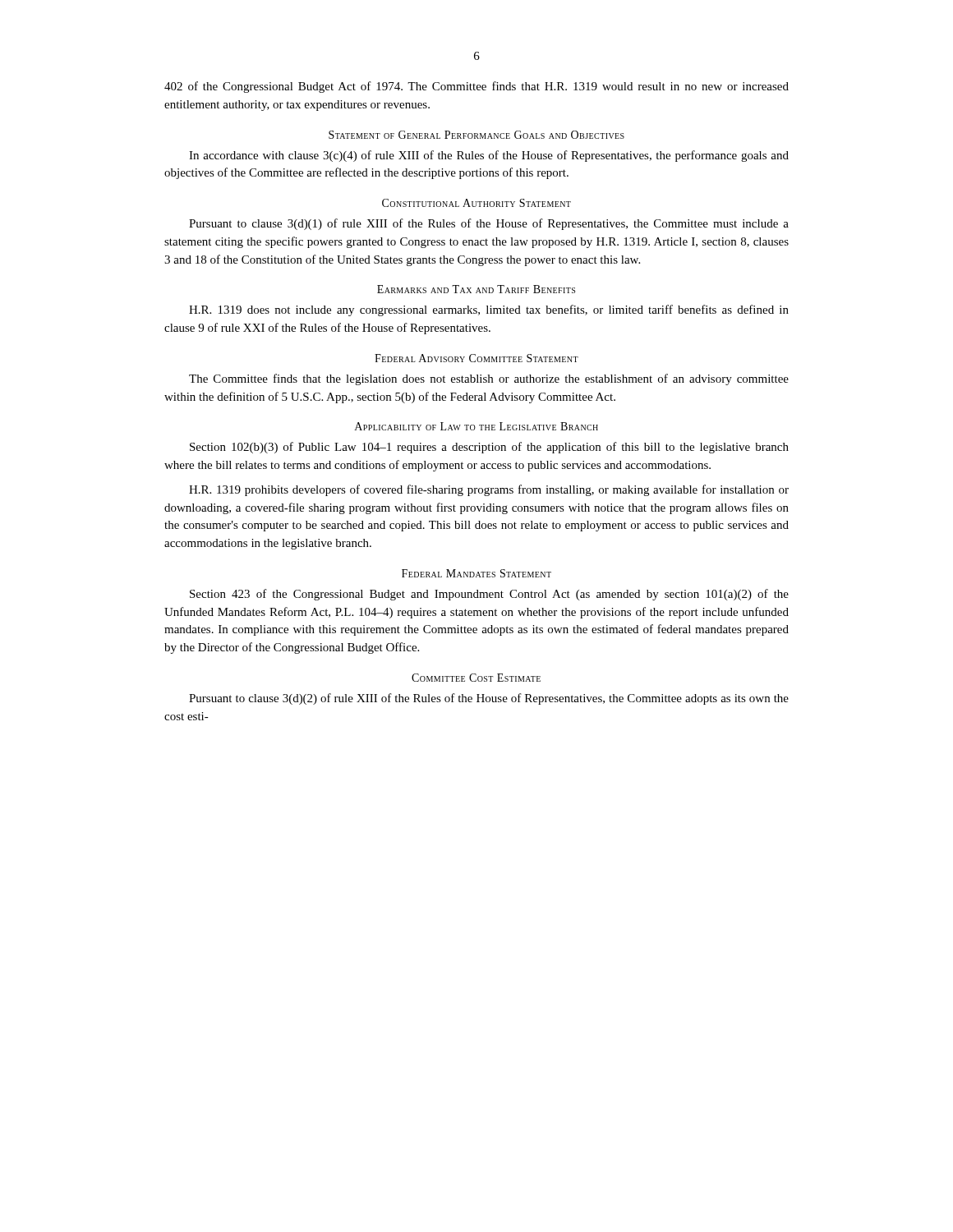
Task: Click on the text block that says "H.R. 1319 prohibits developers of covered file-sharing"
Action: [476, 516]
